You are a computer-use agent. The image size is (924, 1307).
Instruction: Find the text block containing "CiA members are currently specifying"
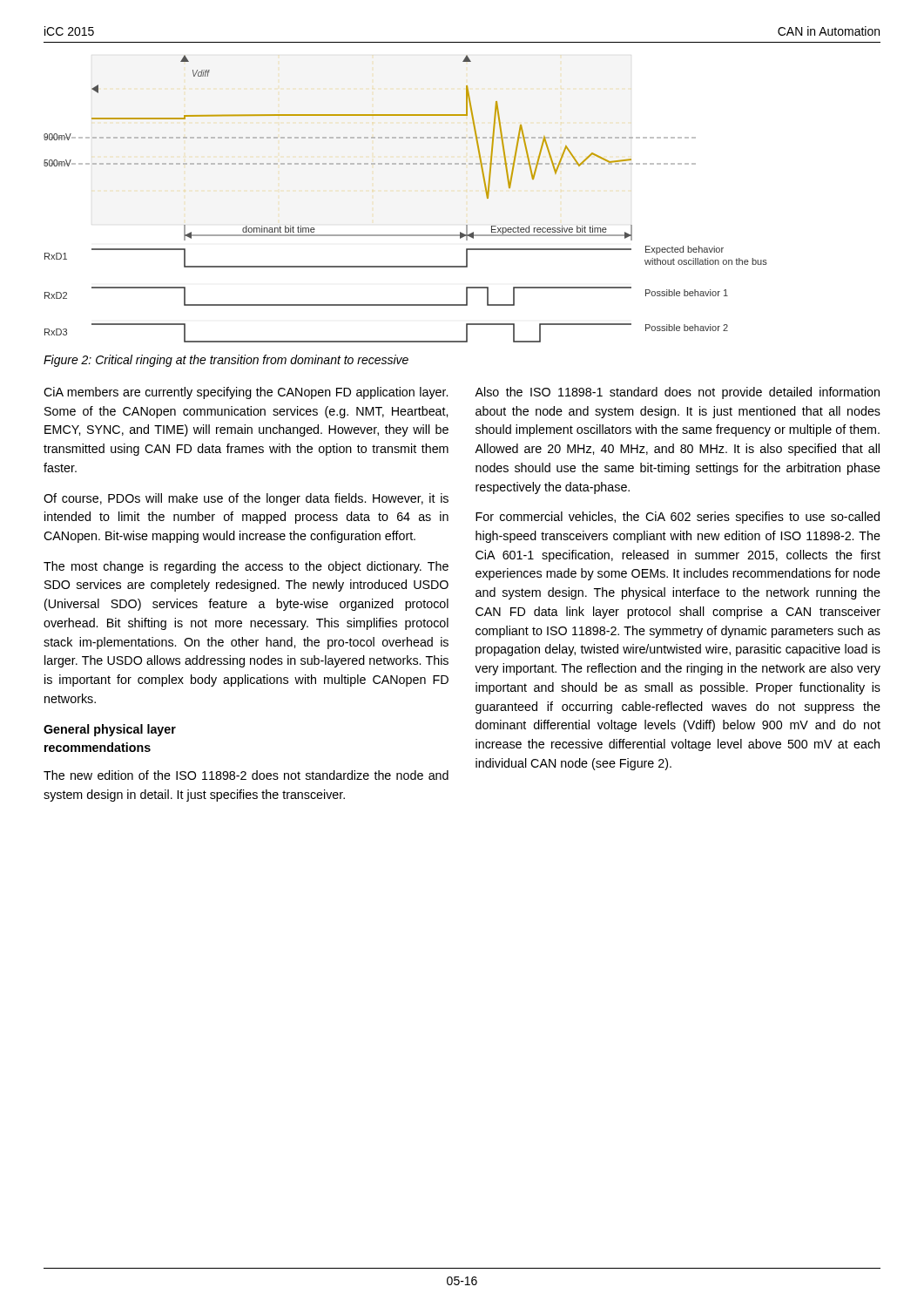click(246, 594)
